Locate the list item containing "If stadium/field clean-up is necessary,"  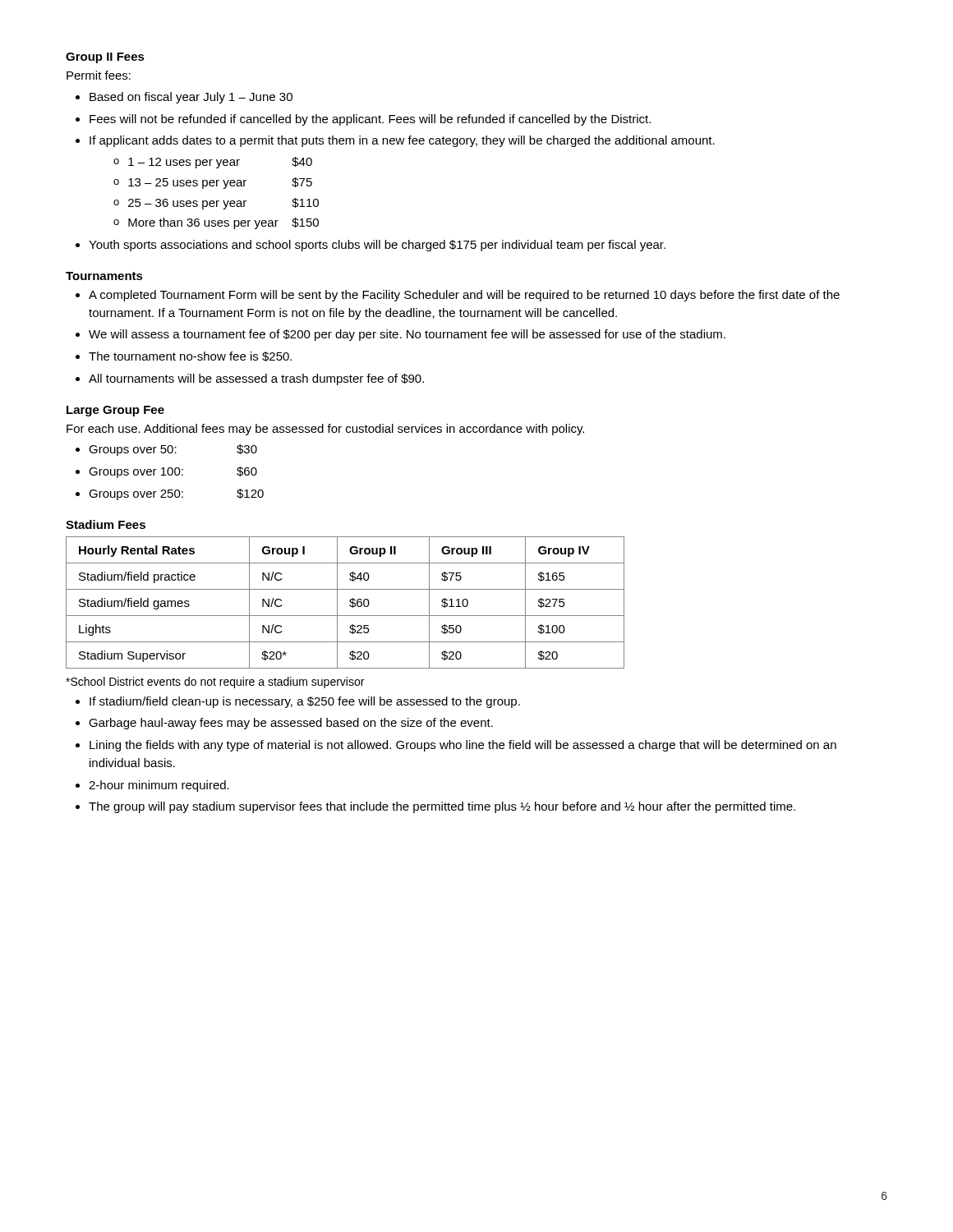click(305, 701)
